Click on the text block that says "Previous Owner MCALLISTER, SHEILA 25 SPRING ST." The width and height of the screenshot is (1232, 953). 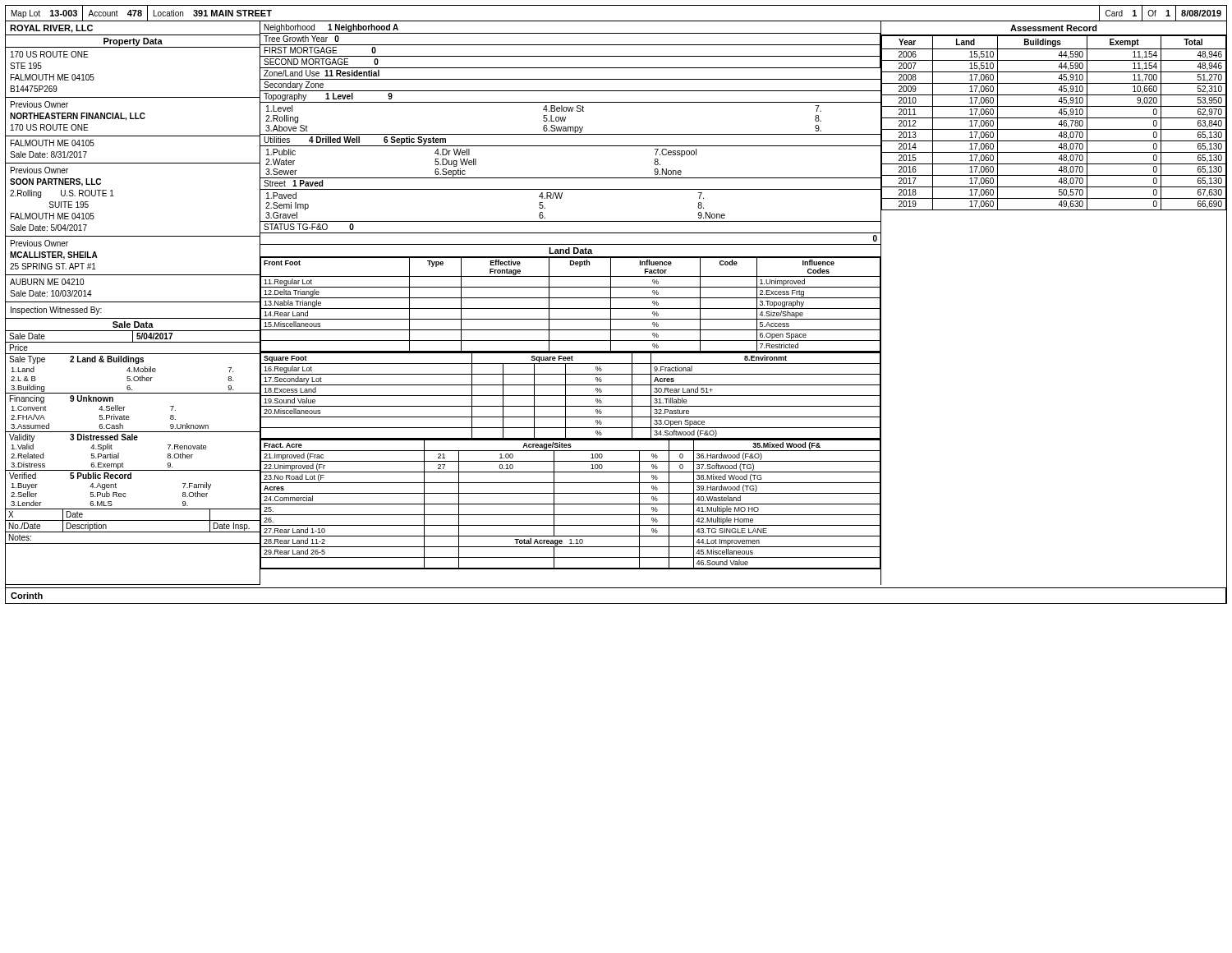pos(54,255)
